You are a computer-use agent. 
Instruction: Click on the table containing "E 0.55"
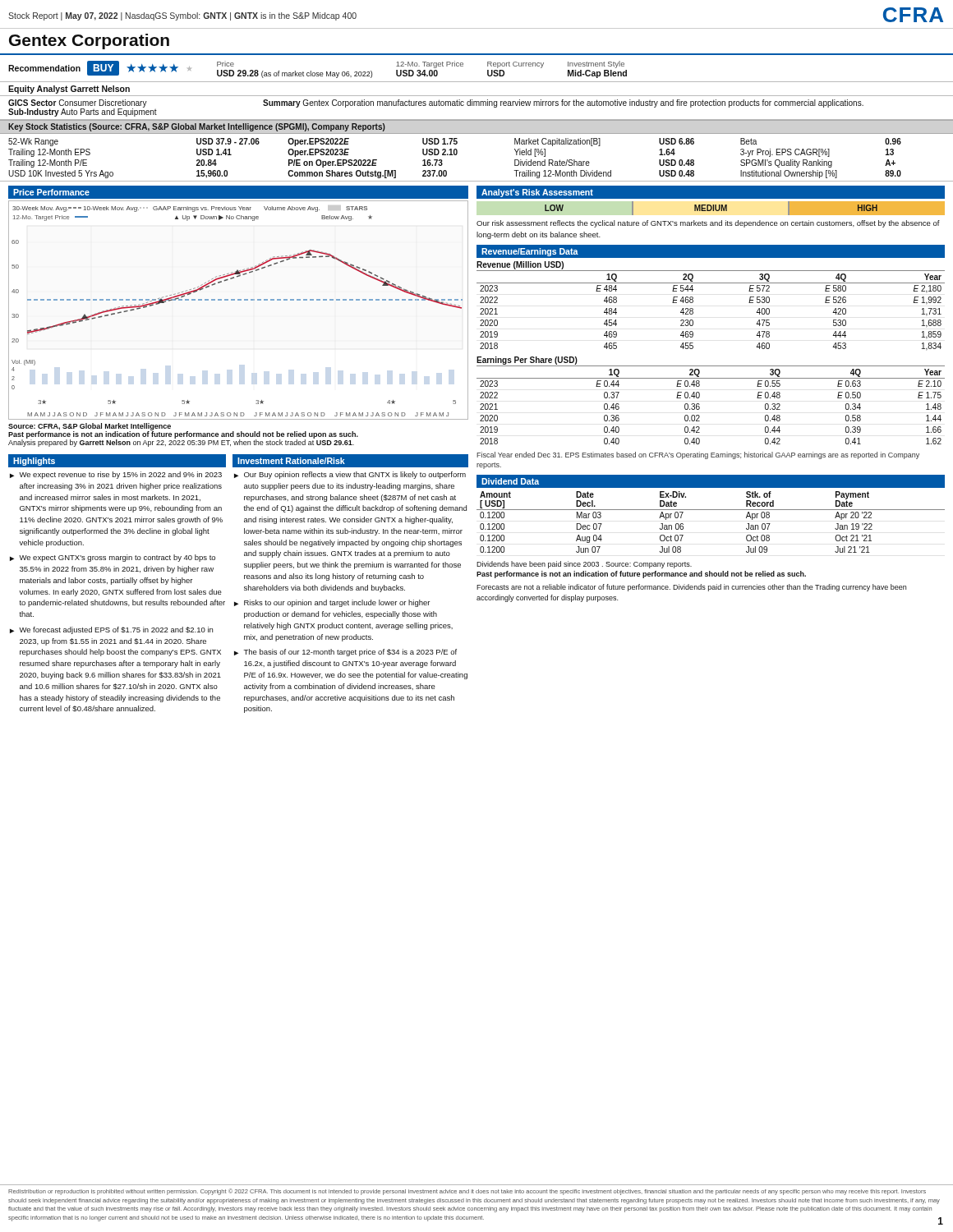711,400
